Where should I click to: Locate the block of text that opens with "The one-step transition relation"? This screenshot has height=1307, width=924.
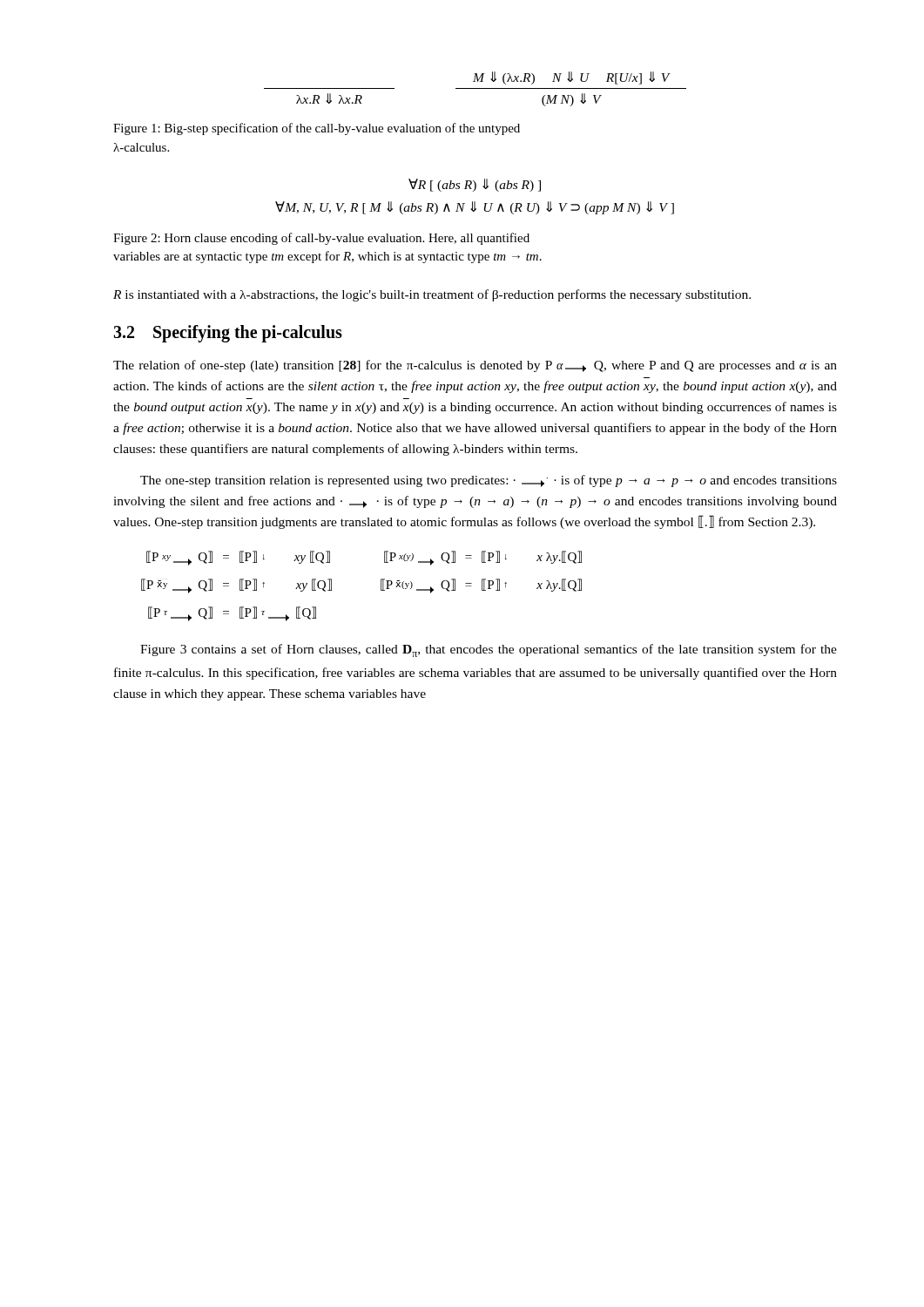tap(475, 501)
